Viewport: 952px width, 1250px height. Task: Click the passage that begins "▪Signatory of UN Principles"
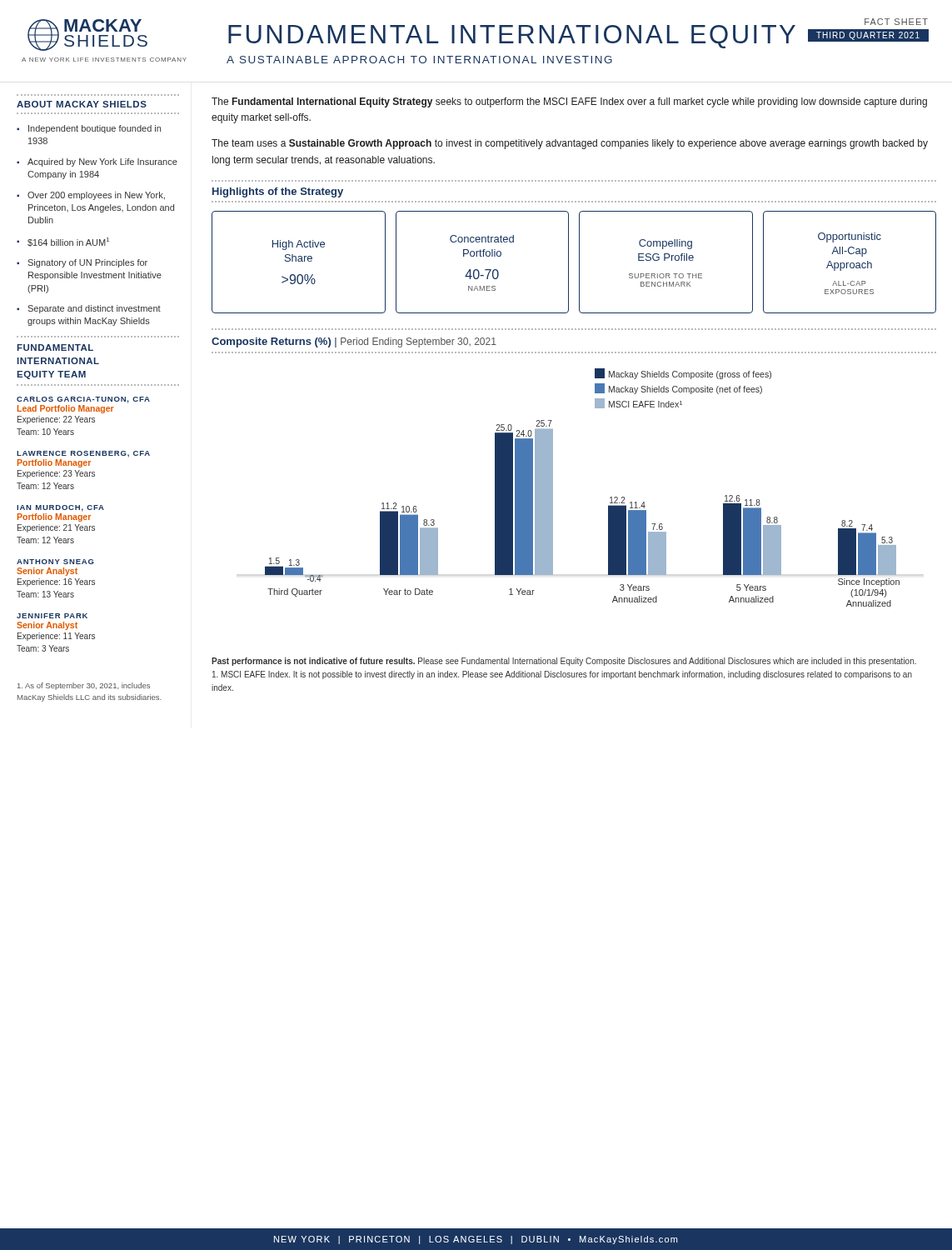pyautogui.click(x=89, y=275)
